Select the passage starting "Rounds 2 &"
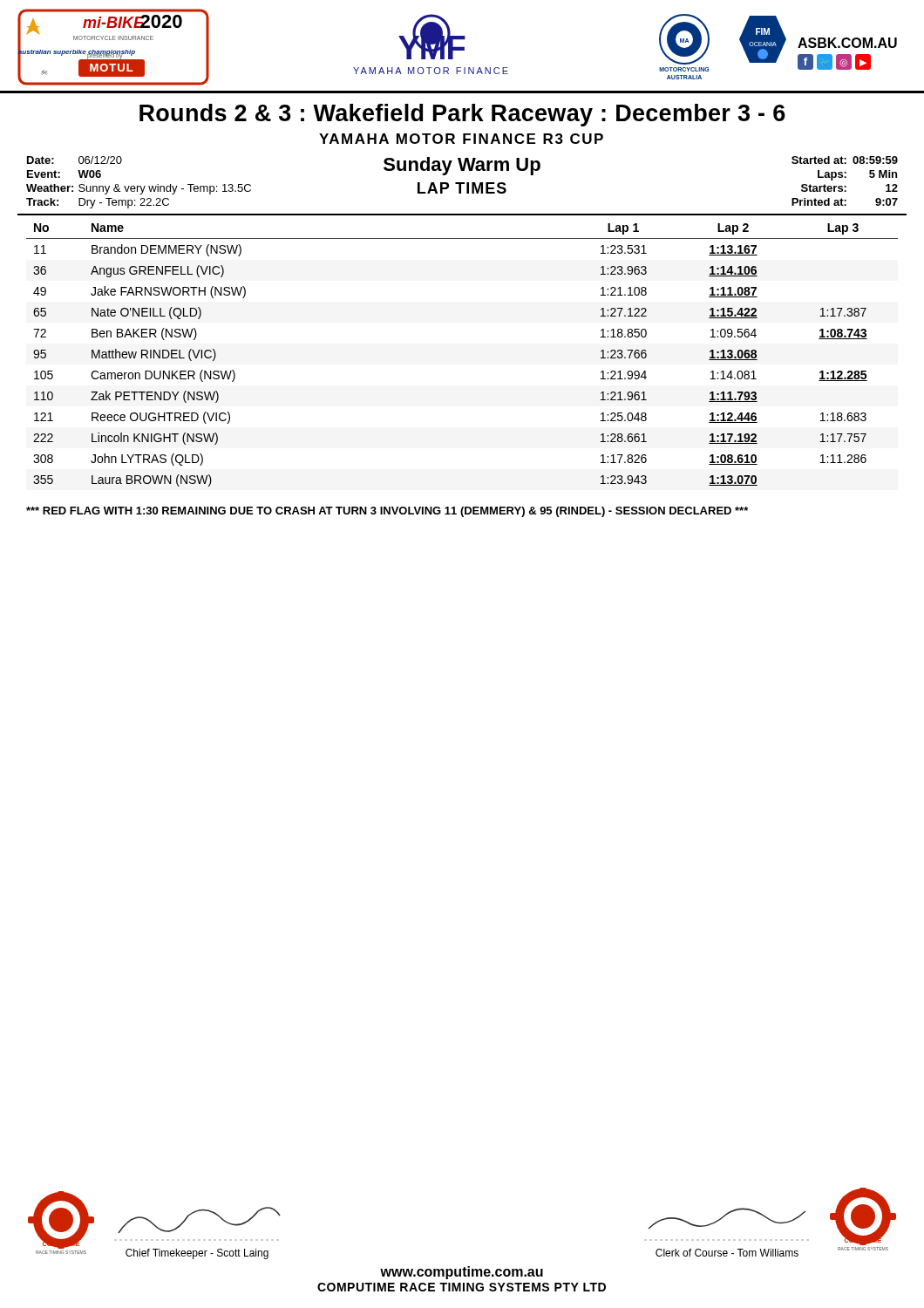The width and height of the screenshot is (924, 1308). point(462,113)
